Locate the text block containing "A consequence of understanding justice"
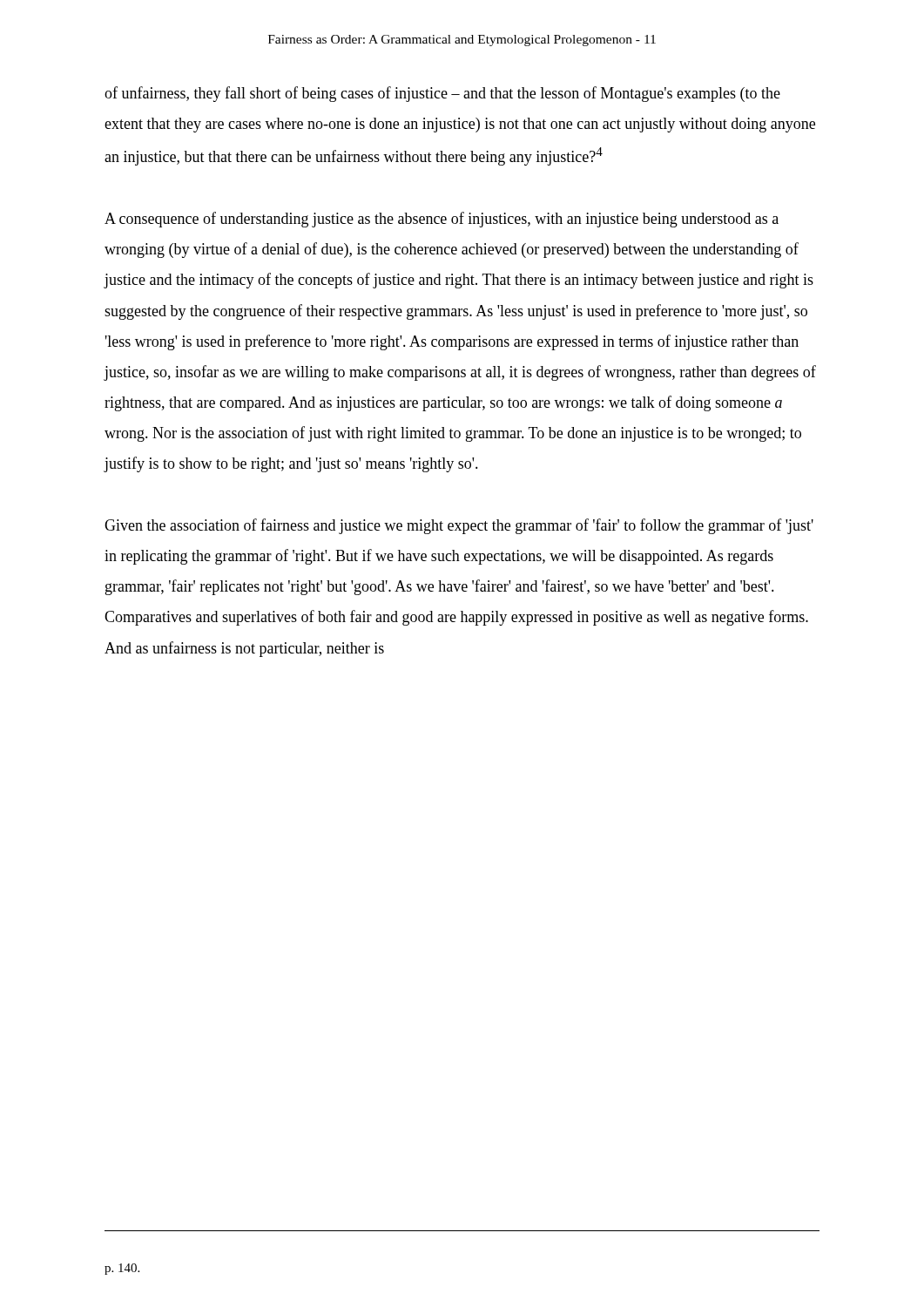This screenshot has height=1307, width=924. point(460,341)
